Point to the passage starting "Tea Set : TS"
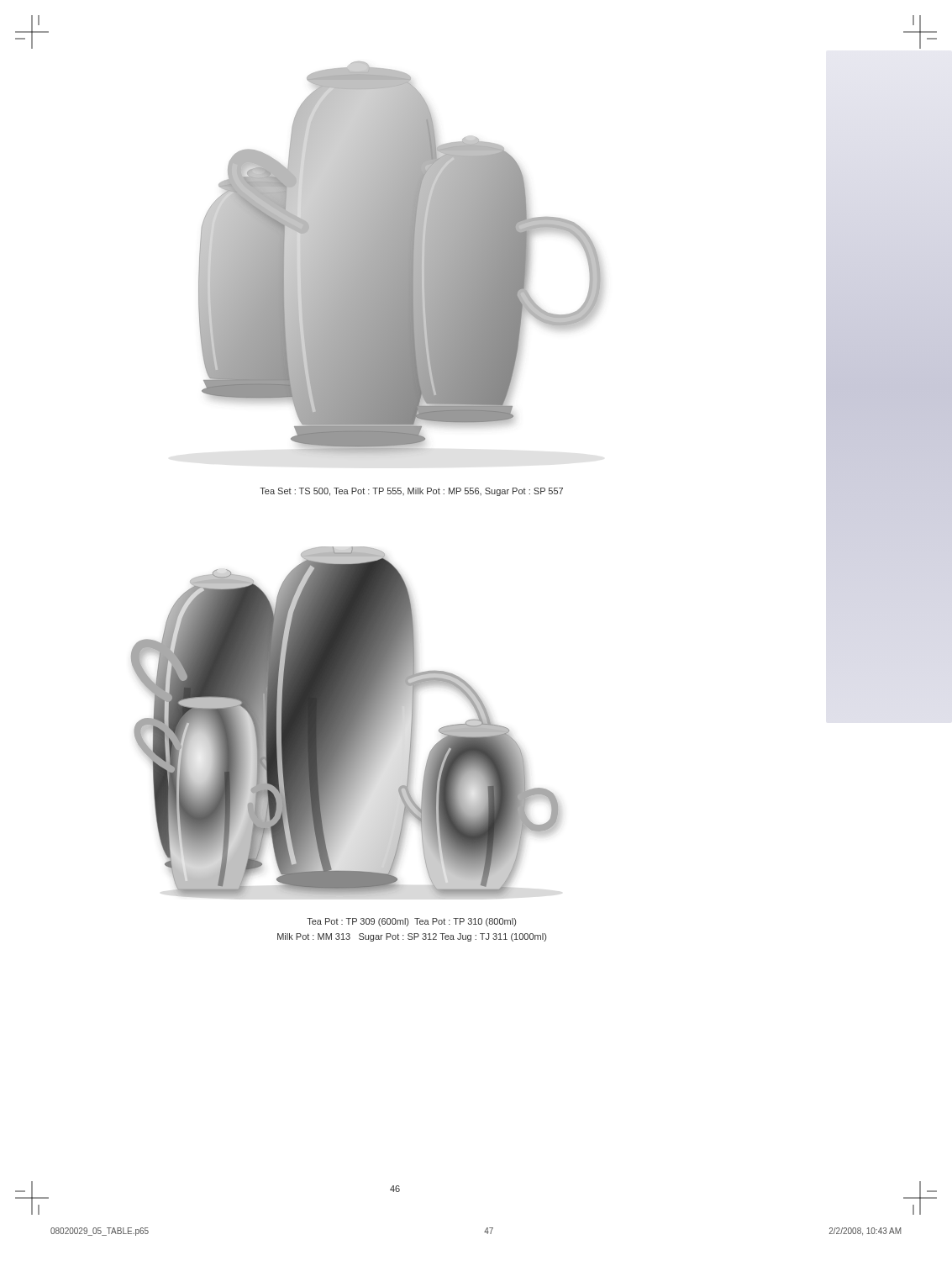 (412, 491)
